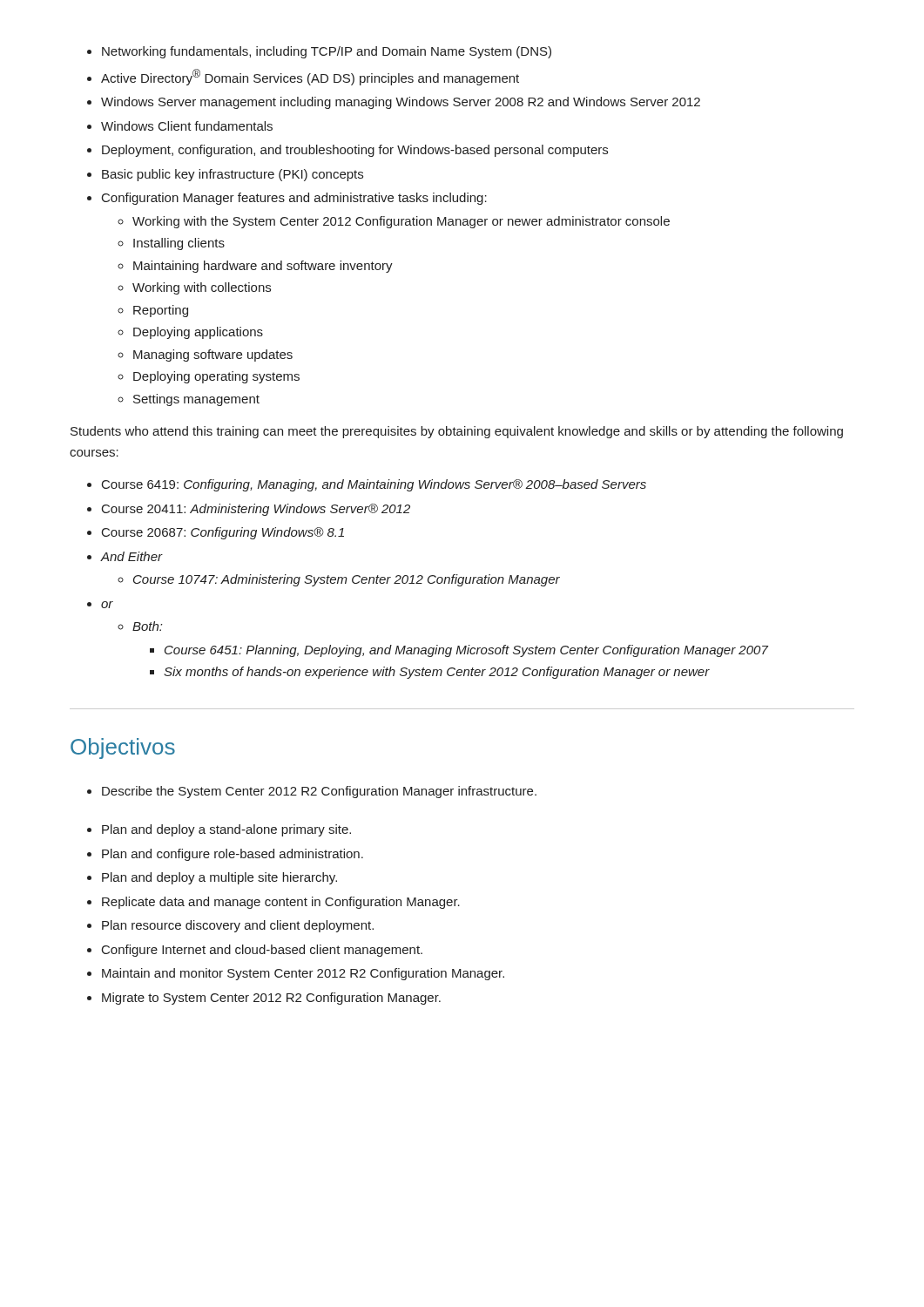Point to "Plan and deploy a stand-alone primary site."
Image resolution: width=924 pixels, height=1307 pixels.
[226, 830]
